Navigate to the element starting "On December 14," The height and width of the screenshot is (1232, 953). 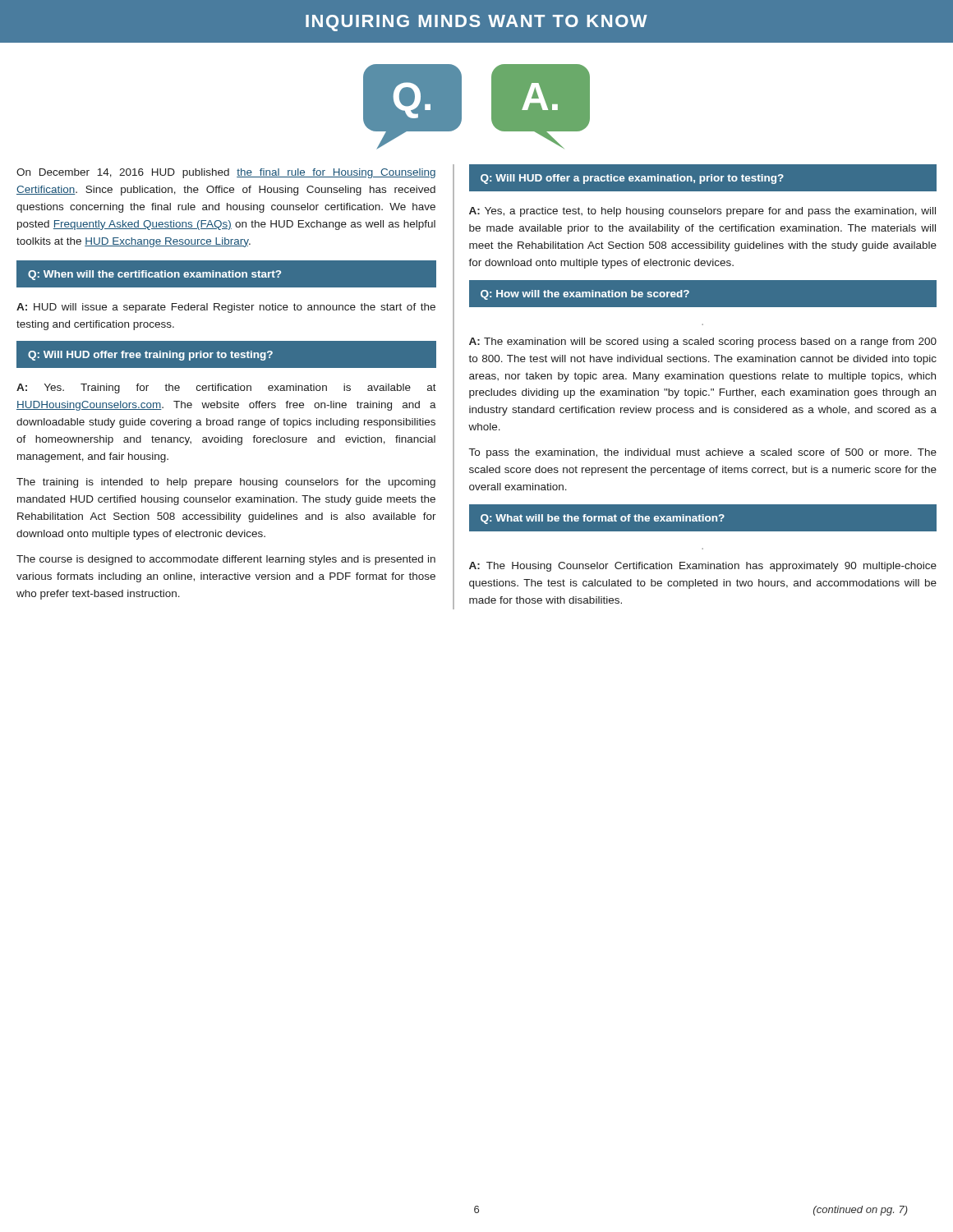[x=226, y=206]
